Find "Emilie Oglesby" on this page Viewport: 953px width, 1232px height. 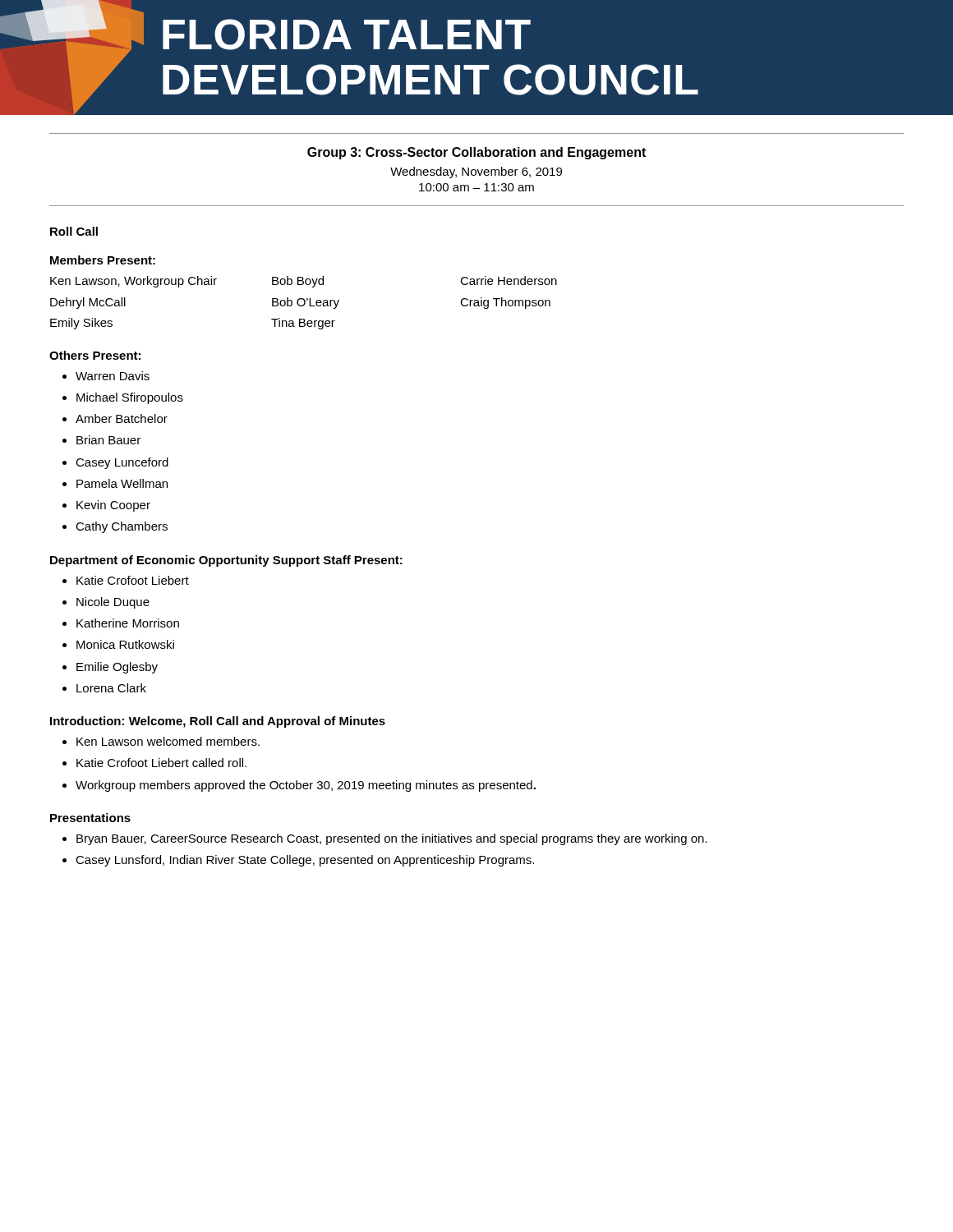(117, 666)
